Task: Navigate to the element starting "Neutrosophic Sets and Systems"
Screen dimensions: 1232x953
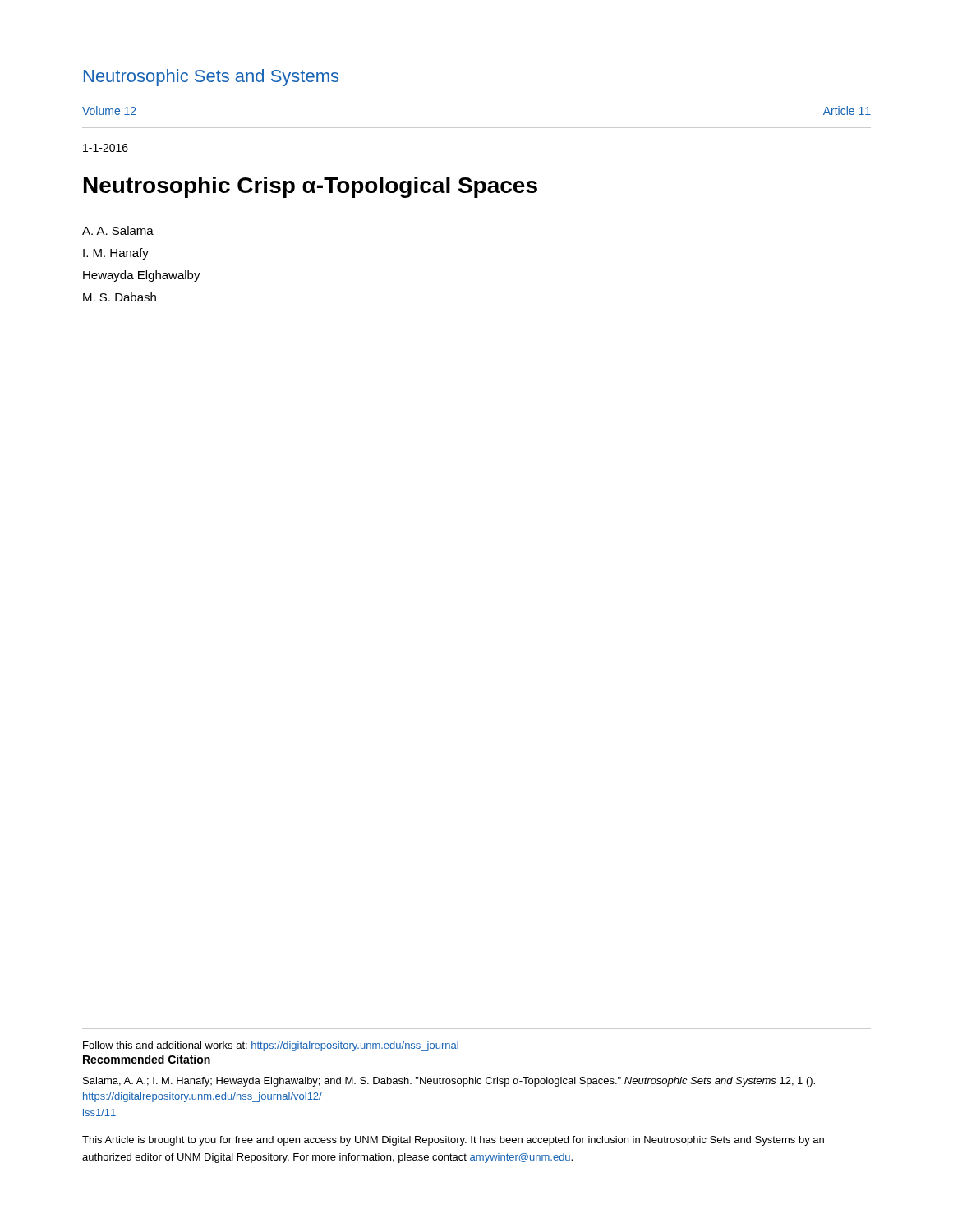Action: (x=211, y=78)
